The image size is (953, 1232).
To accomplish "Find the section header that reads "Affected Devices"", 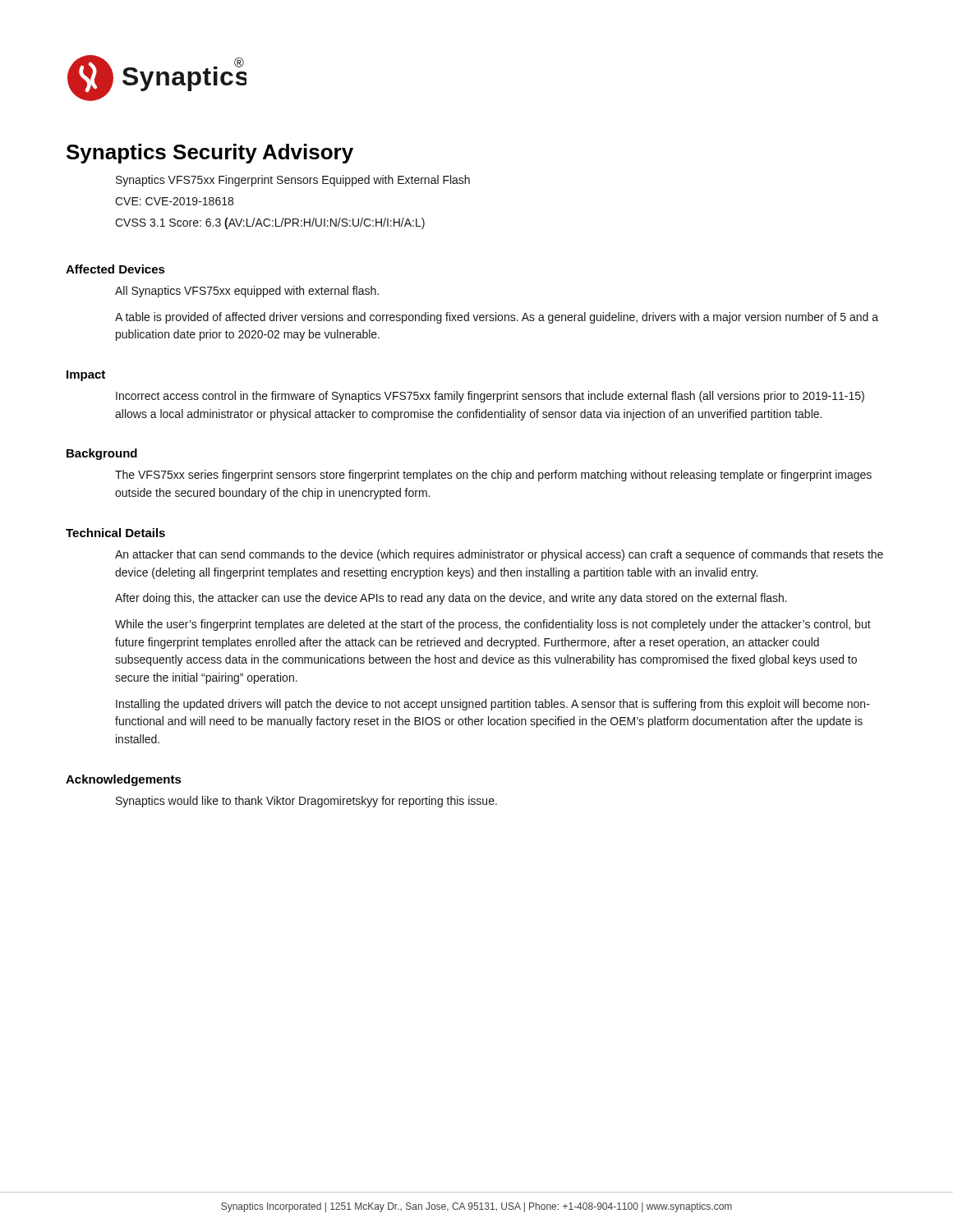I will (x=115, y=269).
